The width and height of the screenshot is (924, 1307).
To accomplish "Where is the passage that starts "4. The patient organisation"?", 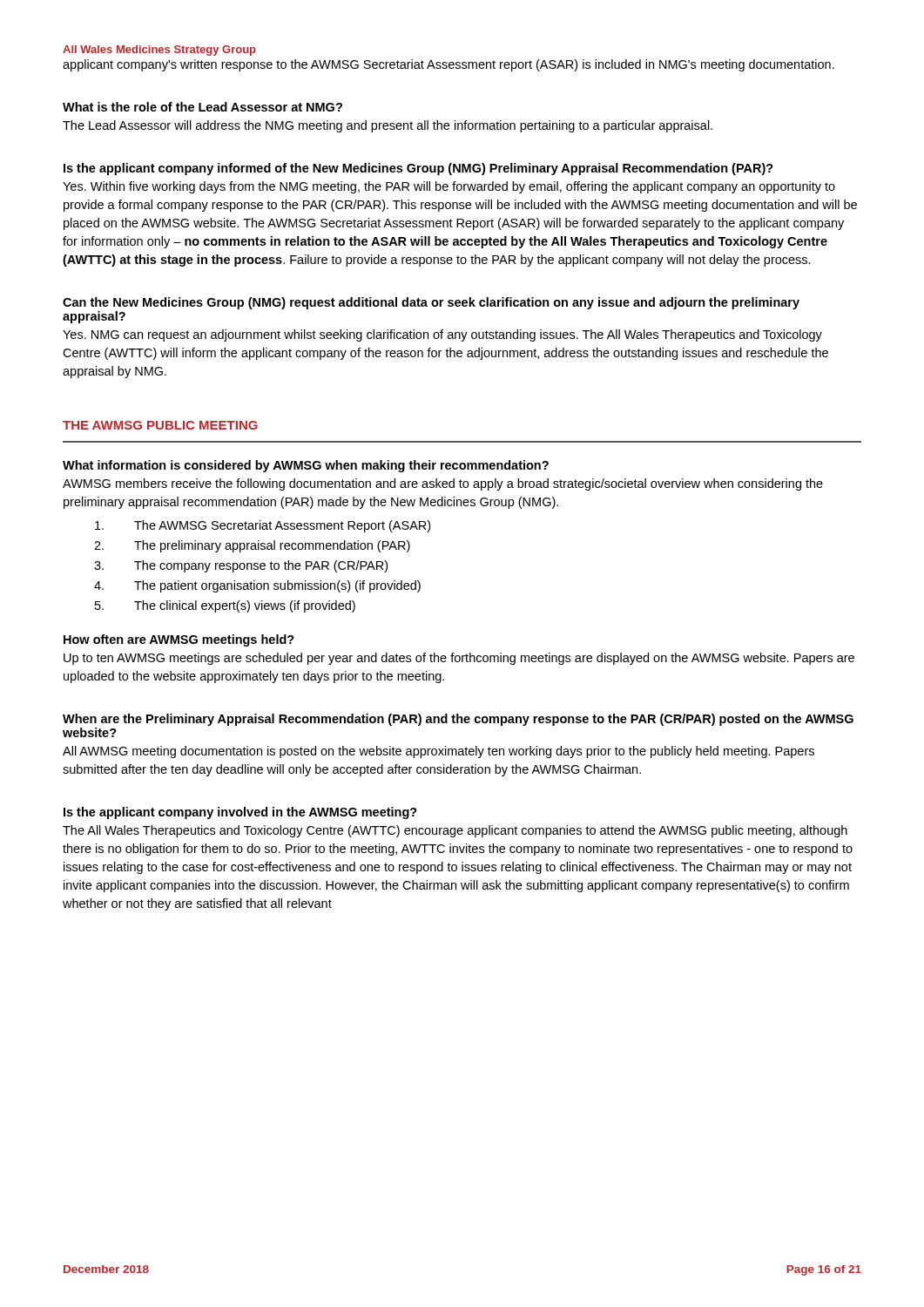I will [x=257, y=586].
